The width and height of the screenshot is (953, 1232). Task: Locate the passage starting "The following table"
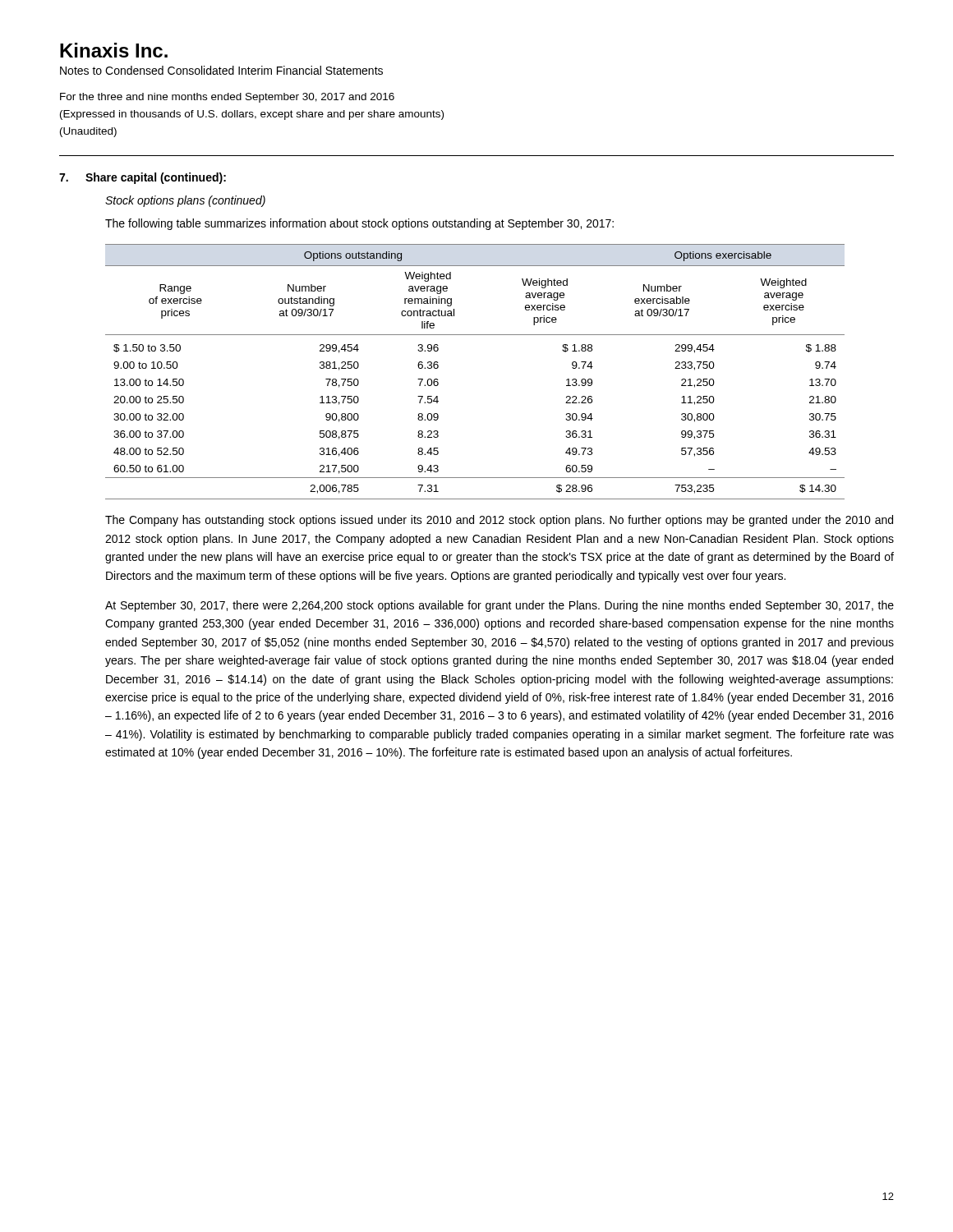pyautogui.click(x=360, y=223)
